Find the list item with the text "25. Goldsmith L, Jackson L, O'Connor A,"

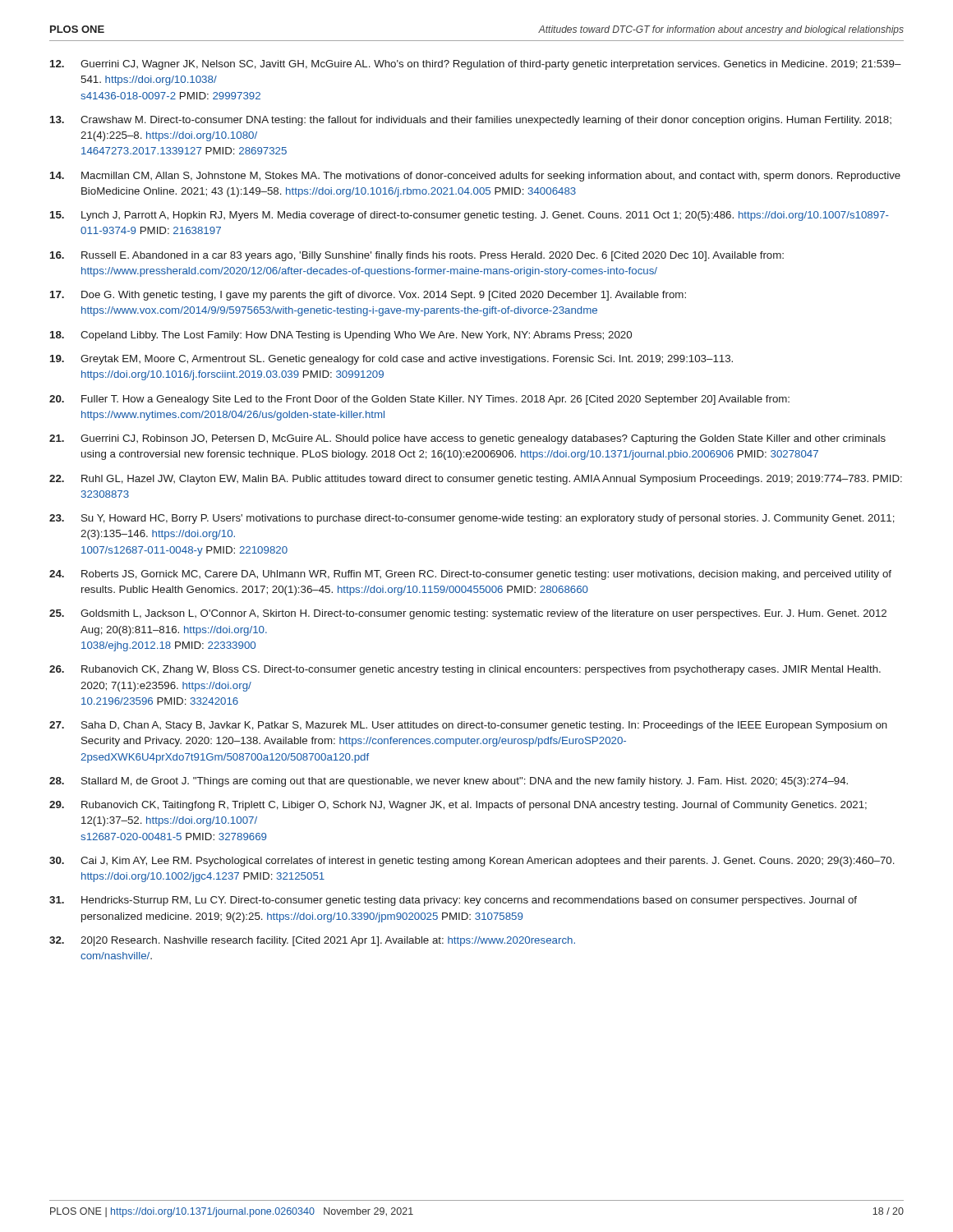[476, 629]
